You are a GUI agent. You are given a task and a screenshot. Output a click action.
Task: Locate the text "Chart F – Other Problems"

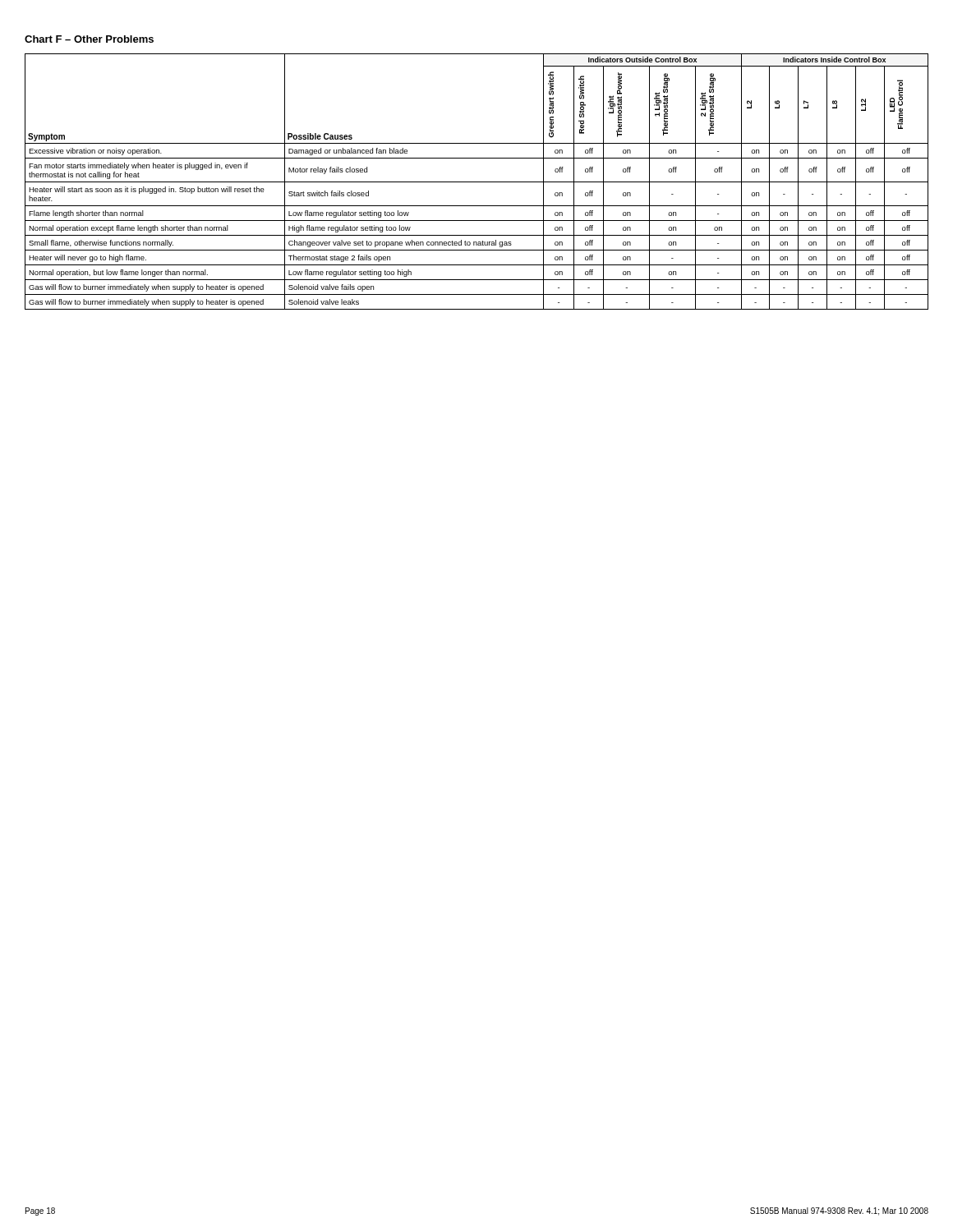tap(89, 39)
